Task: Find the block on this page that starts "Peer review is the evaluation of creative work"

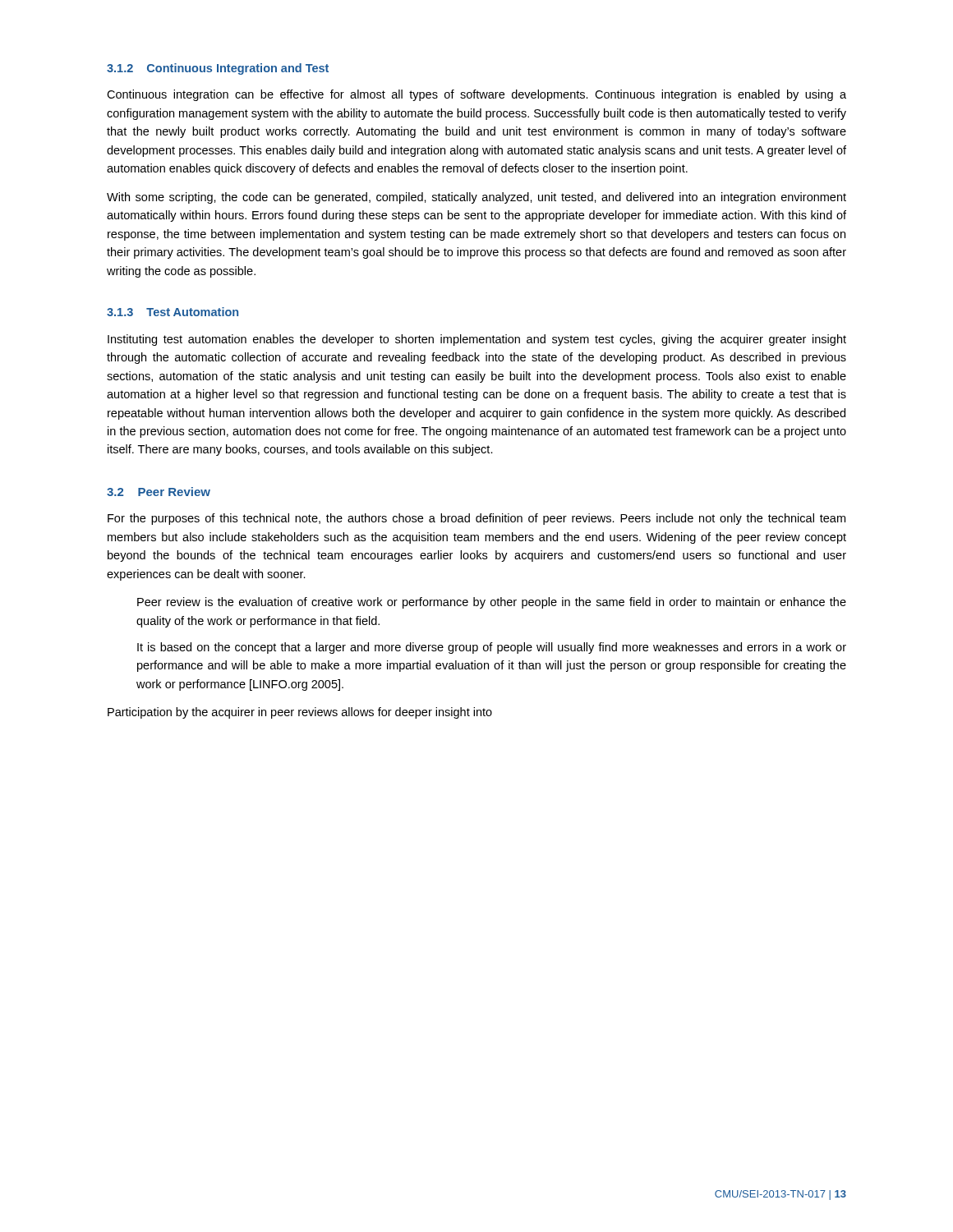Action: (x=491, y=612)
